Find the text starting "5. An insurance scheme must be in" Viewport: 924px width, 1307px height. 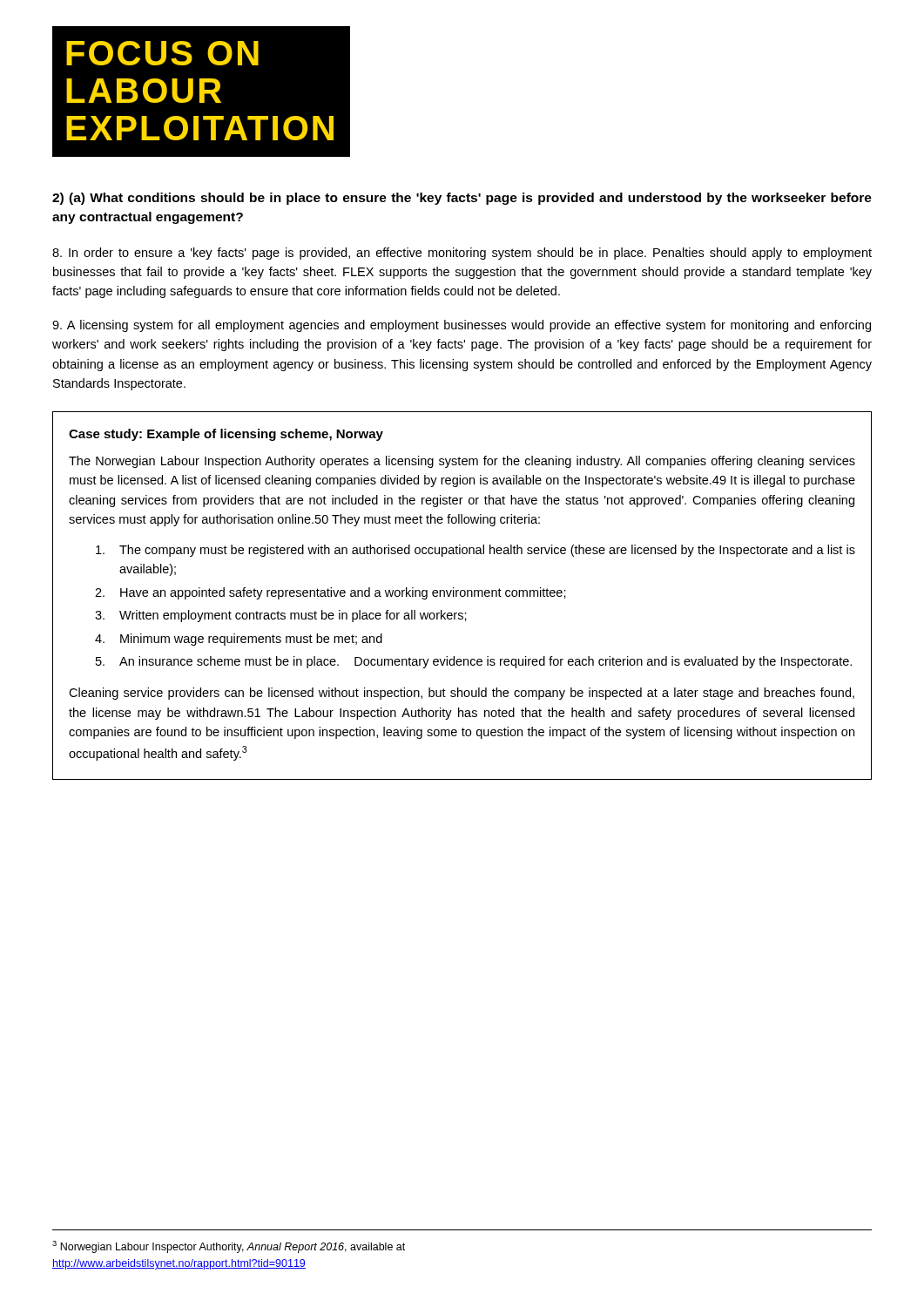(475, 662)
